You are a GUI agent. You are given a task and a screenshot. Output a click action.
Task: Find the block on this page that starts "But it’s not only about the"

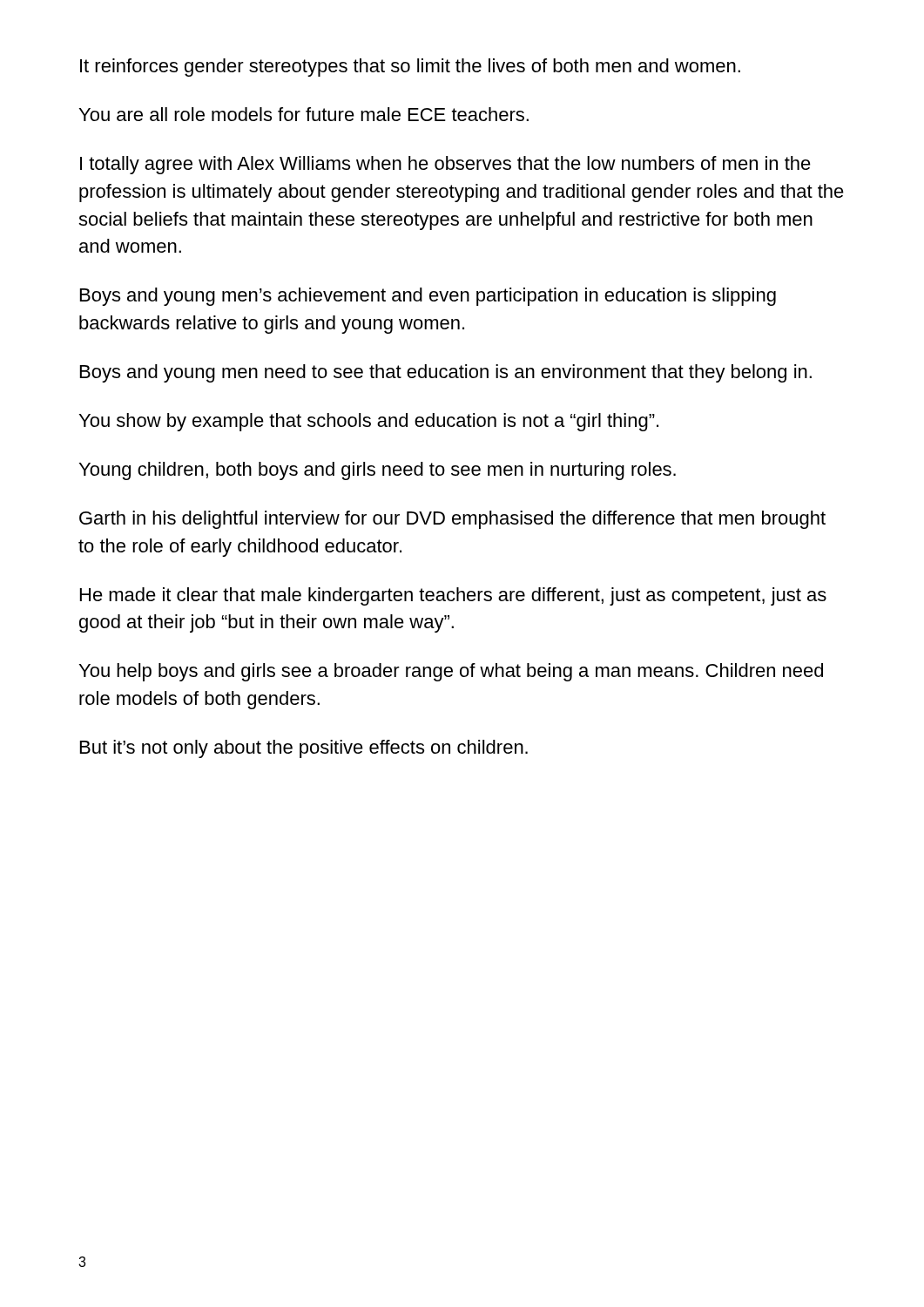point(304,747)
